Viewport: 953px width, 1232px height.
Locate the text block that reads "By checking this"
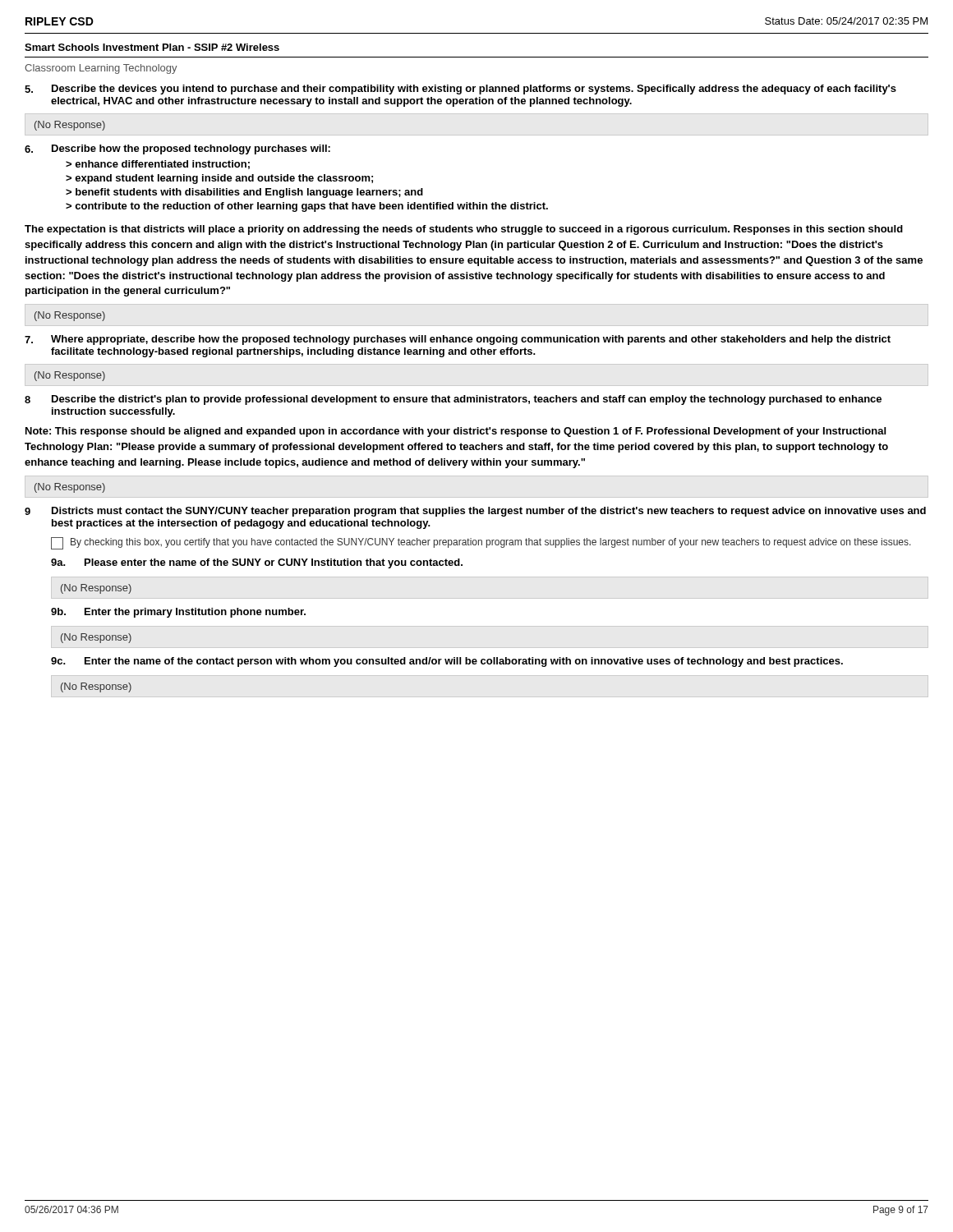481,542
